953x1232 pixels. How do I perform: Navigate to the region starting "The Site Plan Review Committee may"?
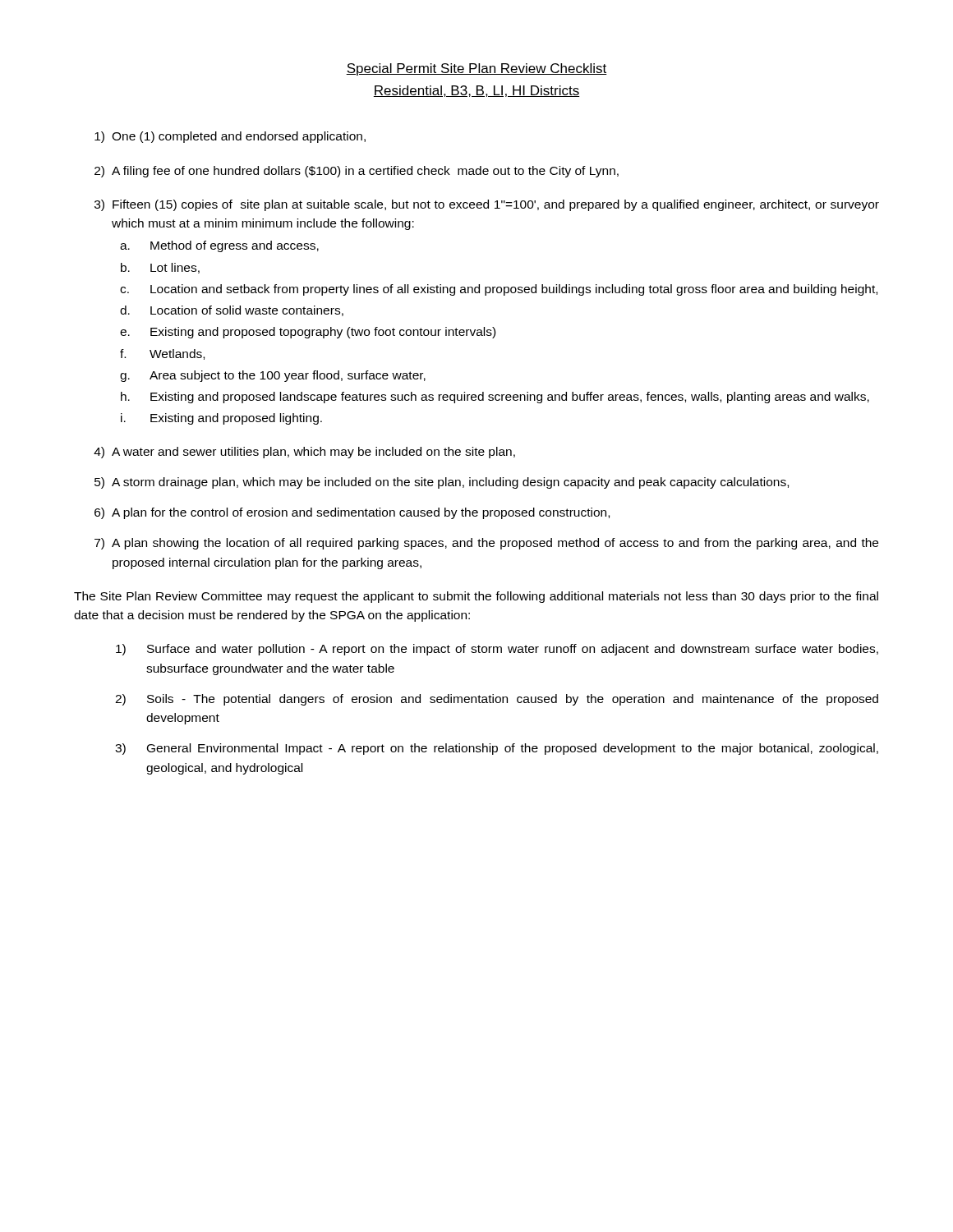[x=476, y=605]
